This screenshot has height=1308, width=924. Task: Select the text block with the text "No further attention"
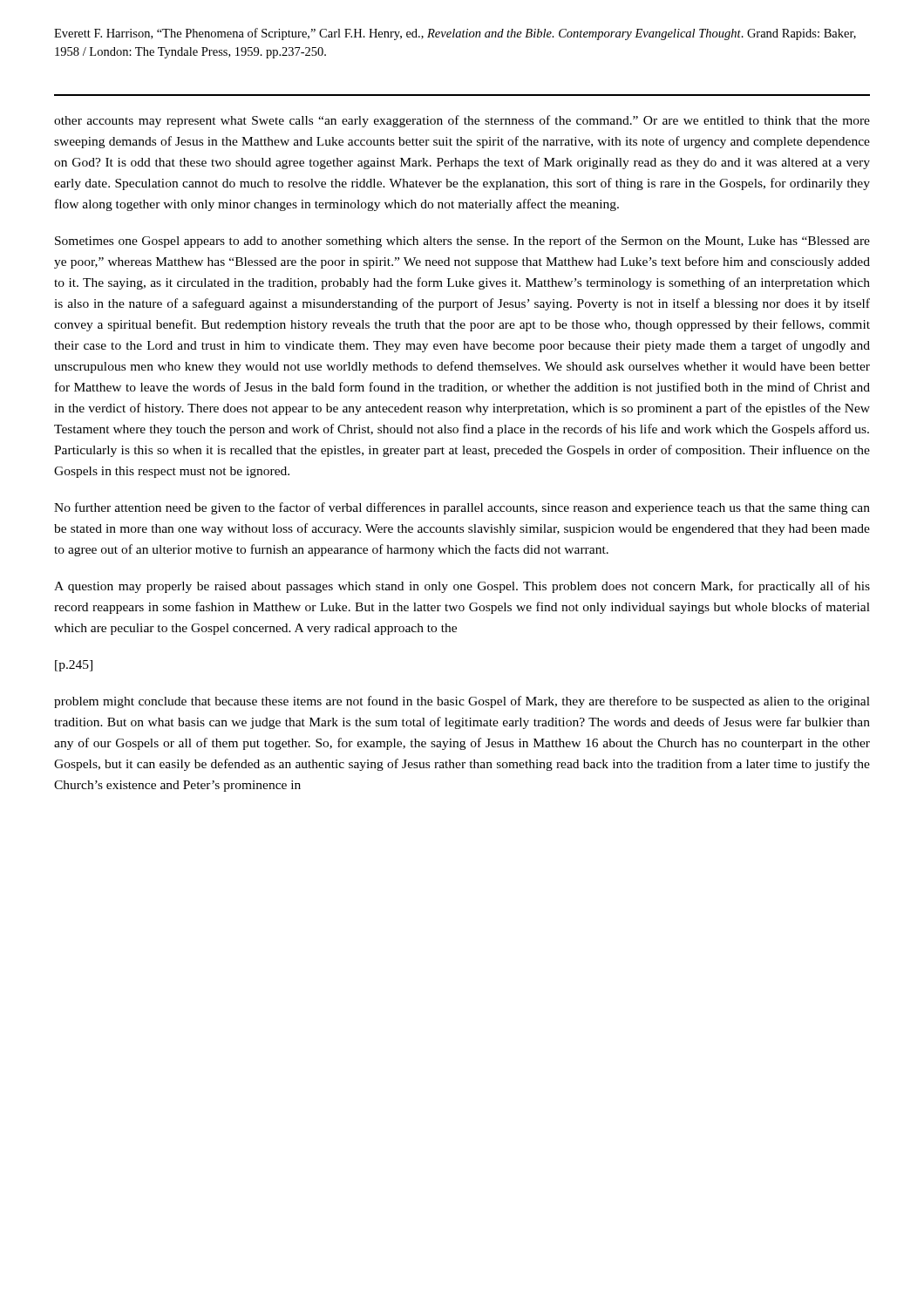point(462,528)
